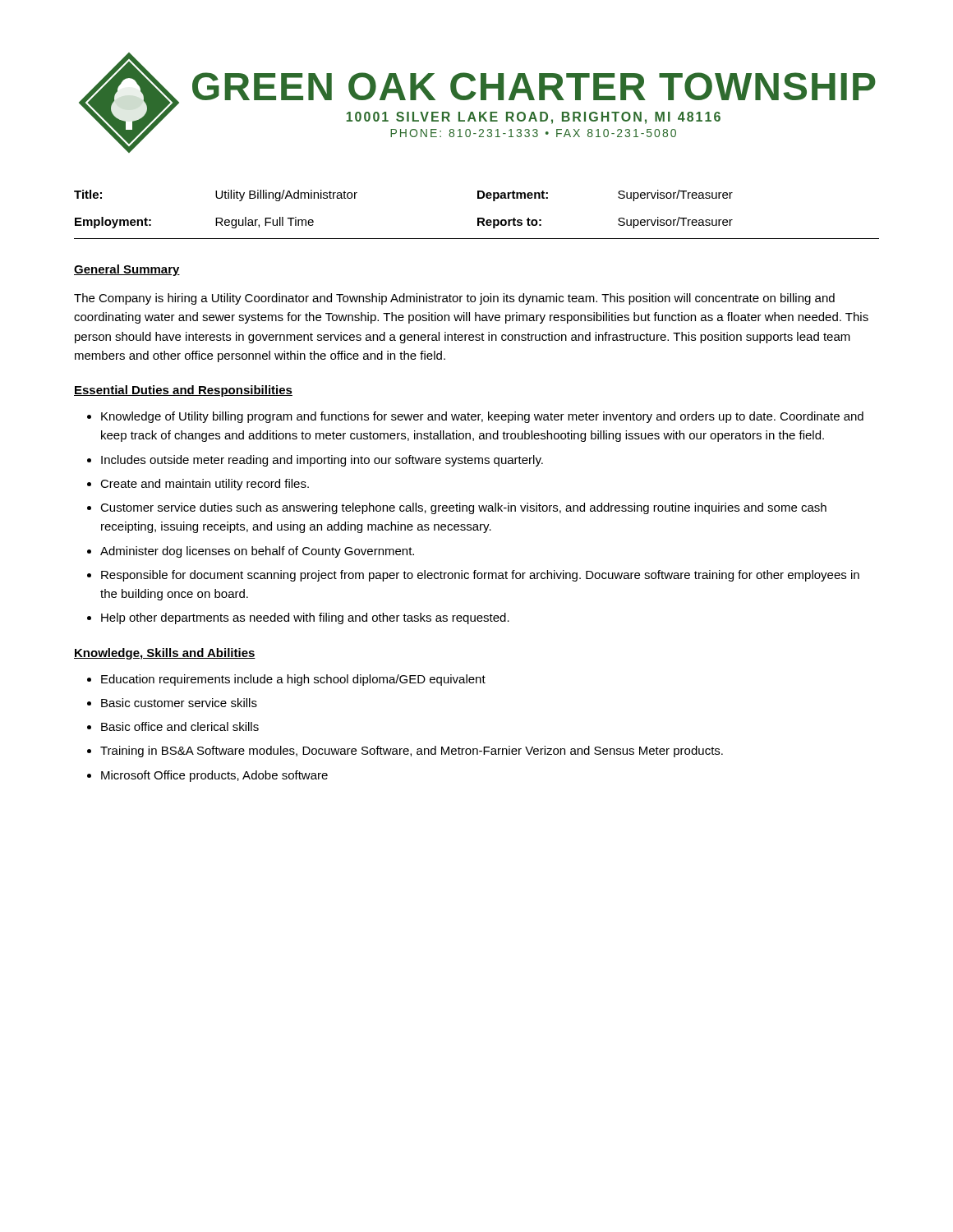
Task: Locate the block starting "Create and maintain utility record"
Action: [x=205, y=483]
